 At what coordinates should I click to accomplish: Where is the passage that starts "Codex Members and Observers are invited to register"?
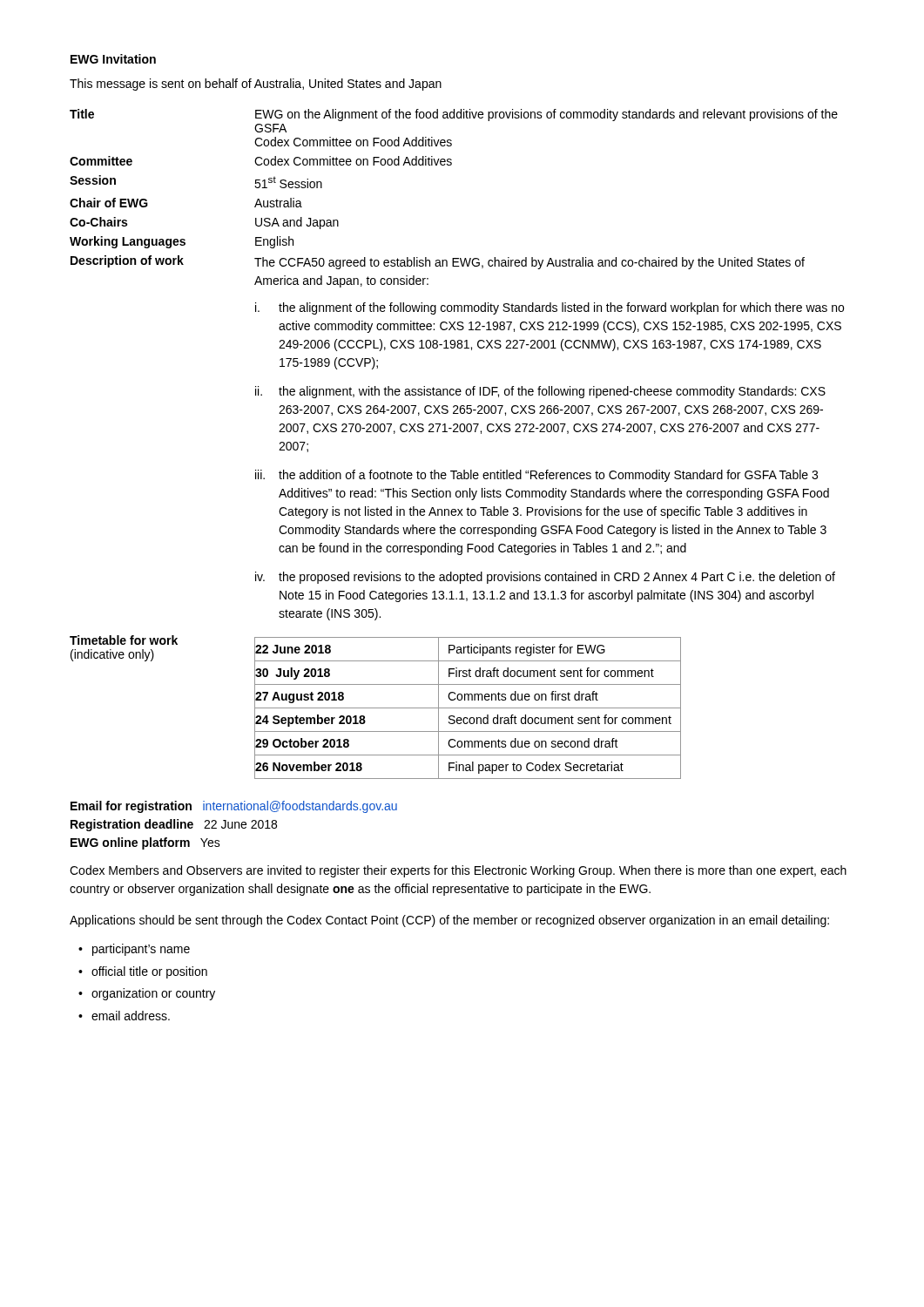tap(458, 880)
